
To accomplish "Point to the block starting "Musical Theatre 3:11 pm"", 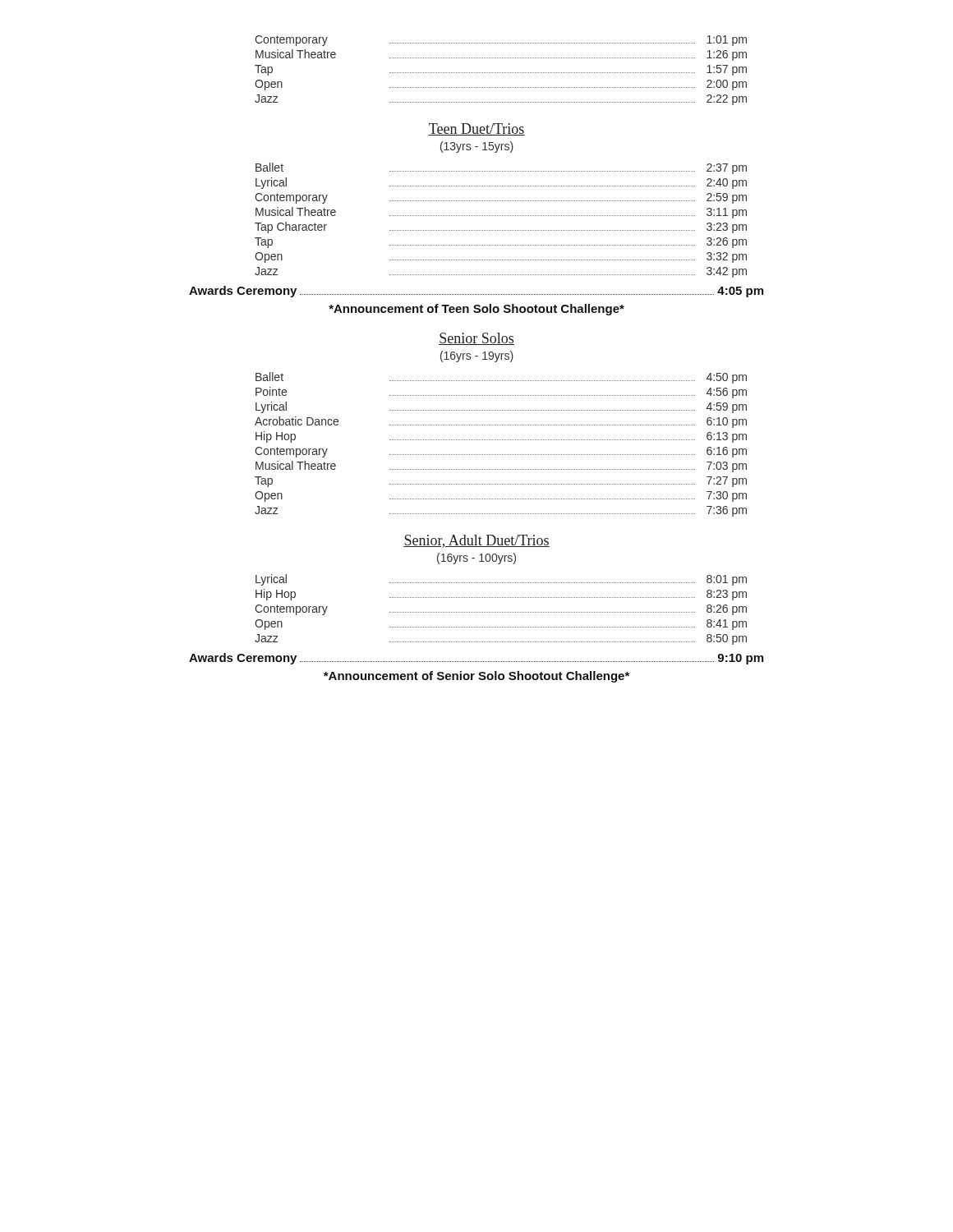I will point(501,212).
